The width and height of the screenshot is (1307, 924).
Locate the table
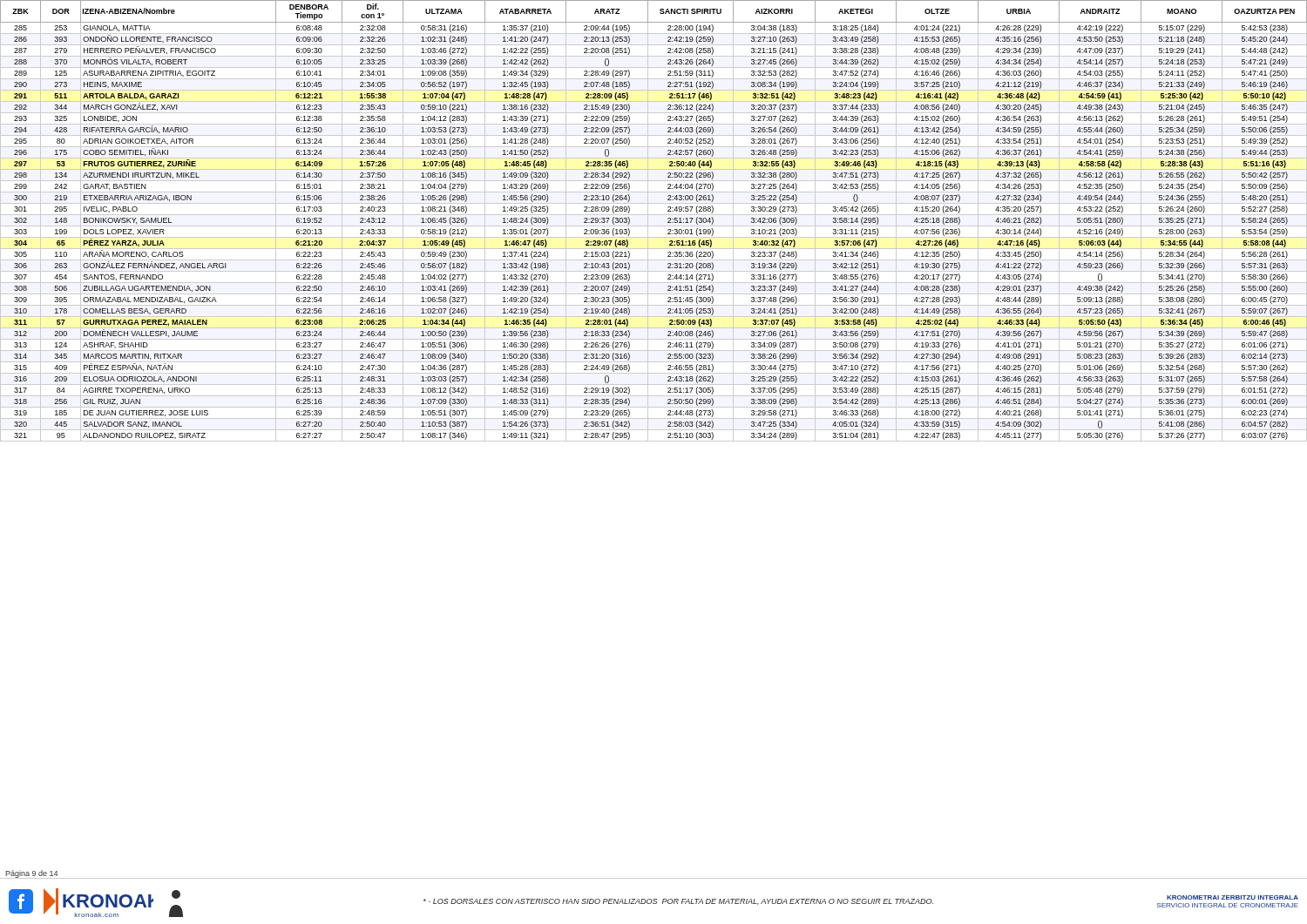click(x=654, y=439)
